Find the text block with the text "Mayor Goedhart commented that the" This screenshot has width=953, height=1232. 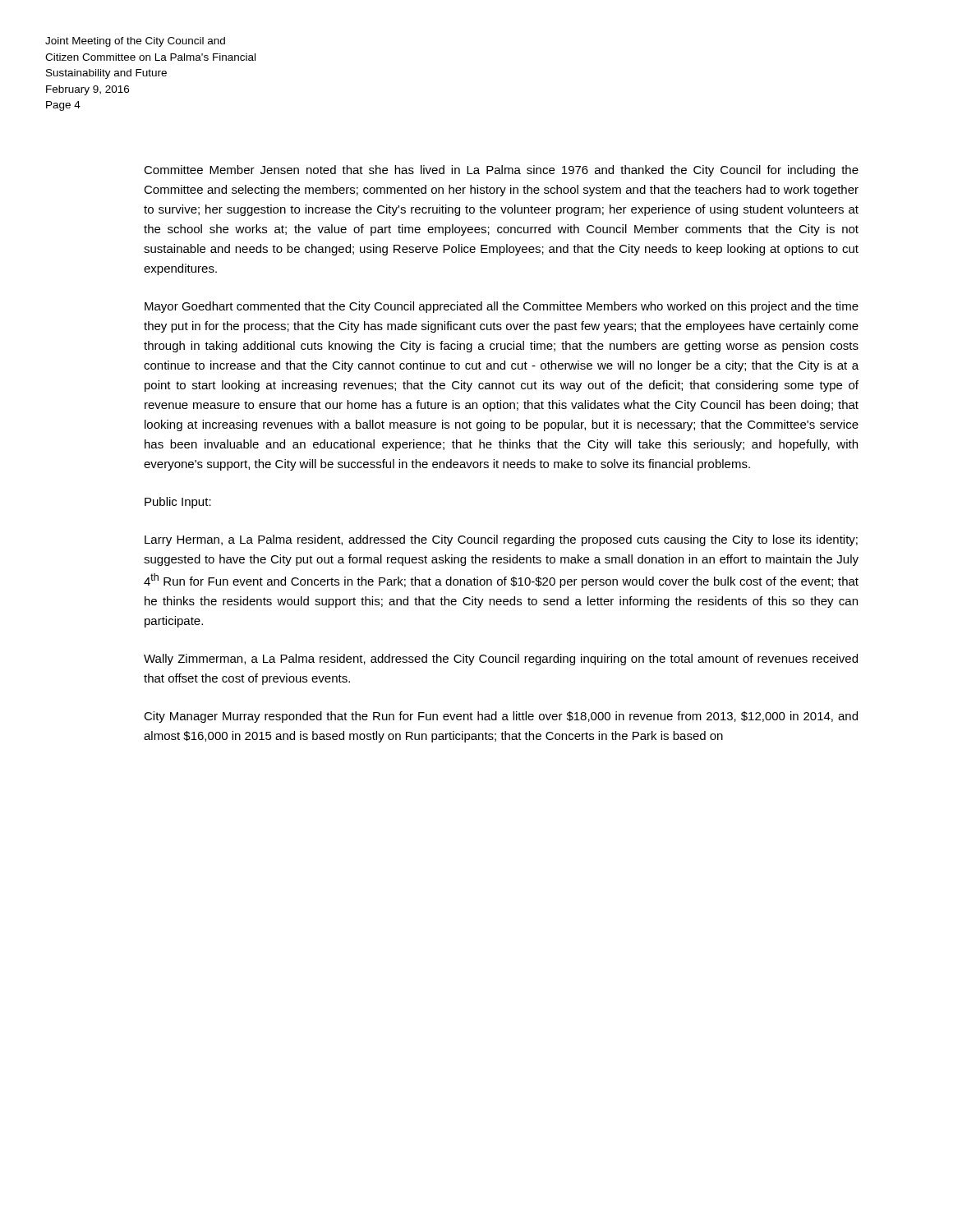tap(501, 385)
